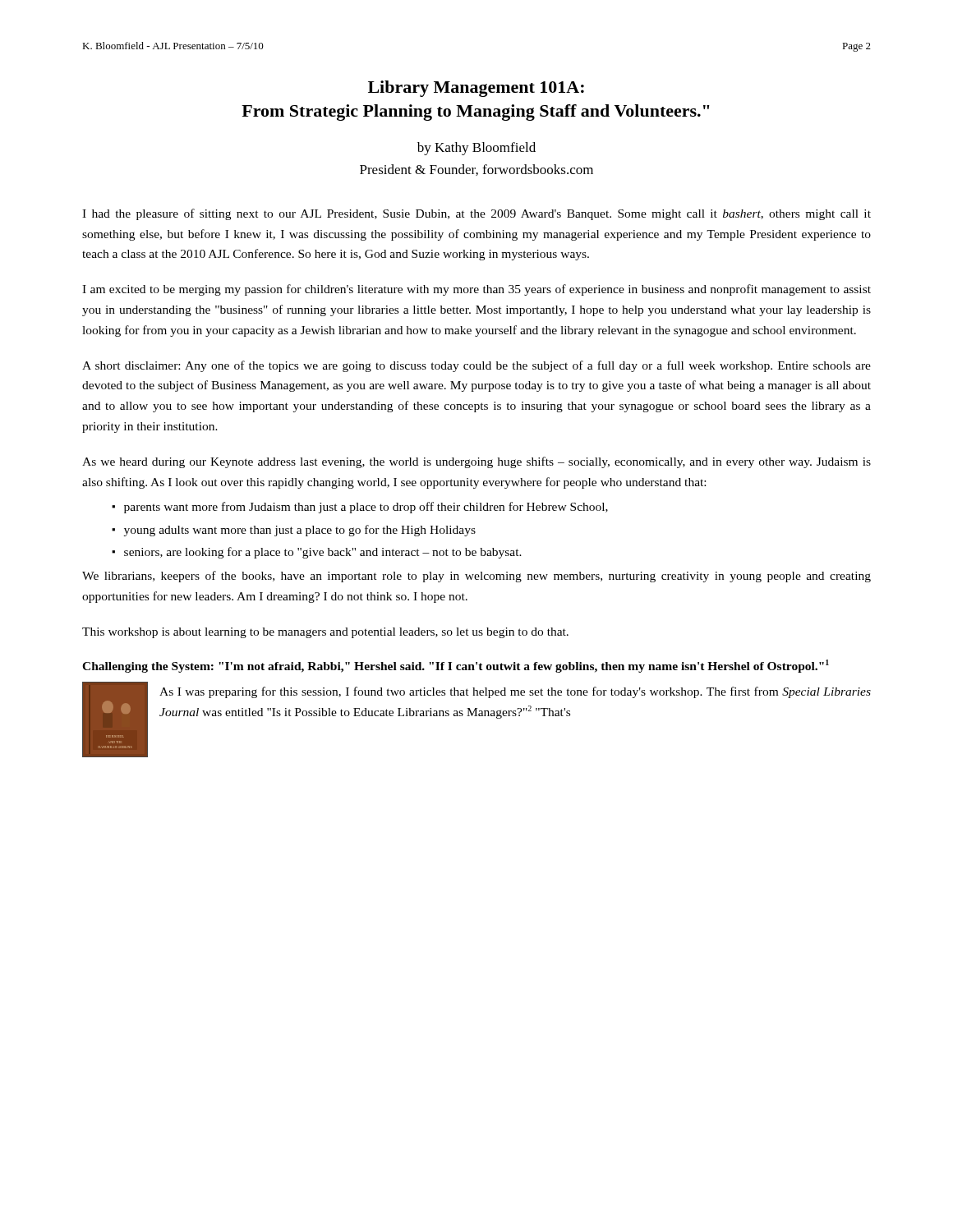
Task: Click on the list item containing "seniors, are looking for"
Action: click(x=323, y=552)
